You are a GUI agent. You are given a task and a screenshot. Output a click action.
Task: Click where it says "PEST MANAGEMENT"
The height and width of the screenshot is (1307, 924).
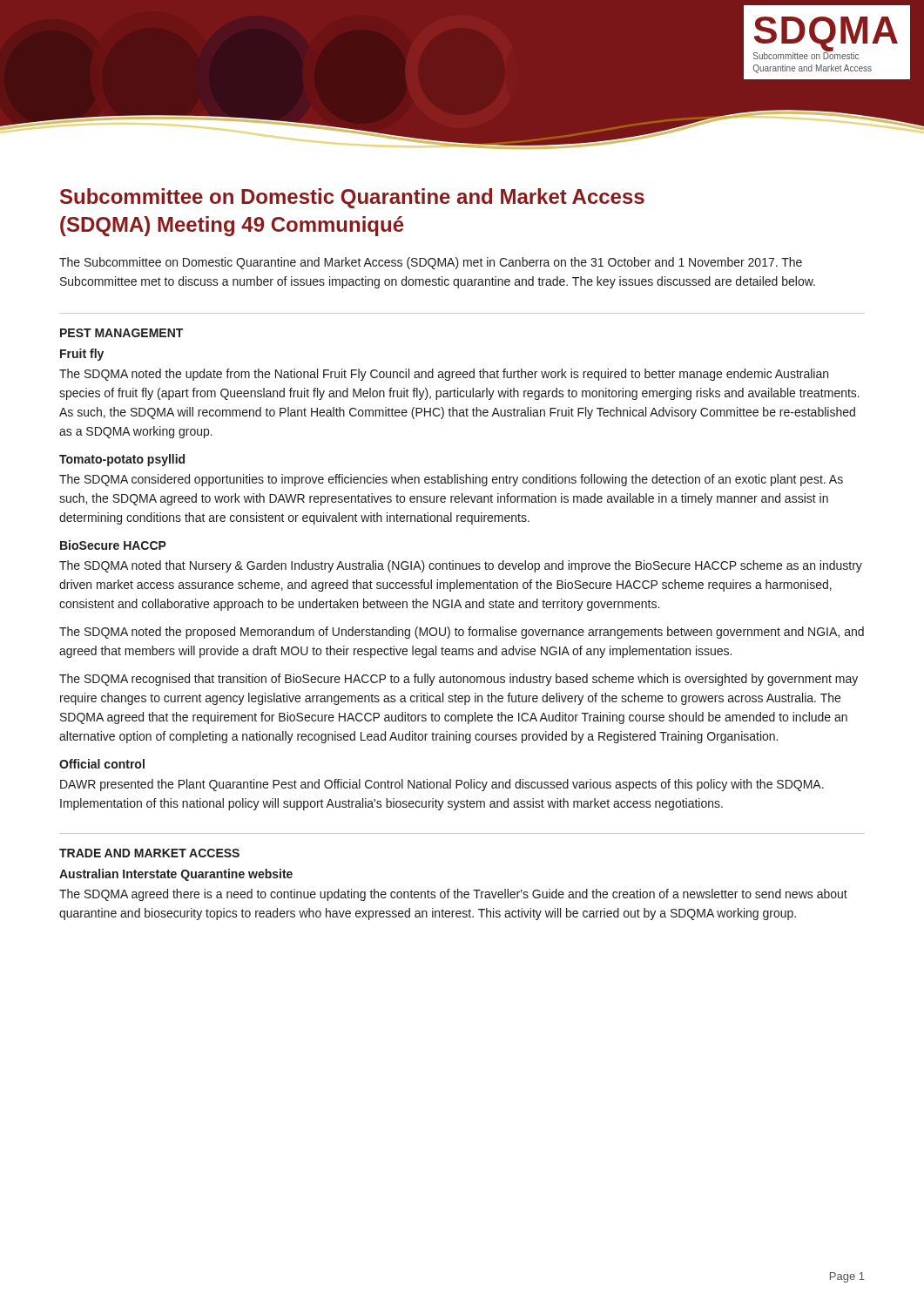click(121, 333)
